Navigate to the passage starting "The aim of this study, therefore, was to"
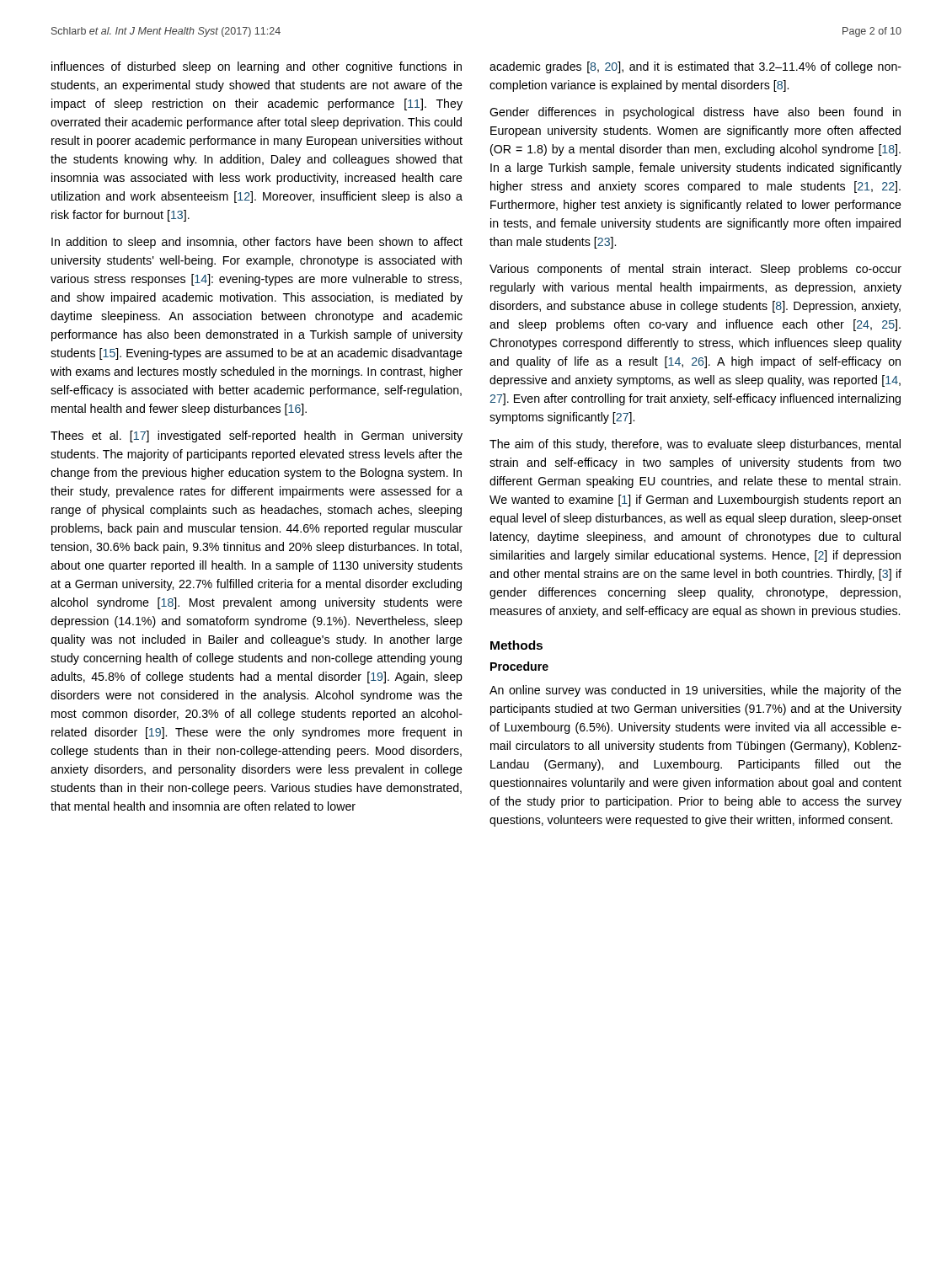Screen dimensions: 1264x952 (x=695, y=528)
